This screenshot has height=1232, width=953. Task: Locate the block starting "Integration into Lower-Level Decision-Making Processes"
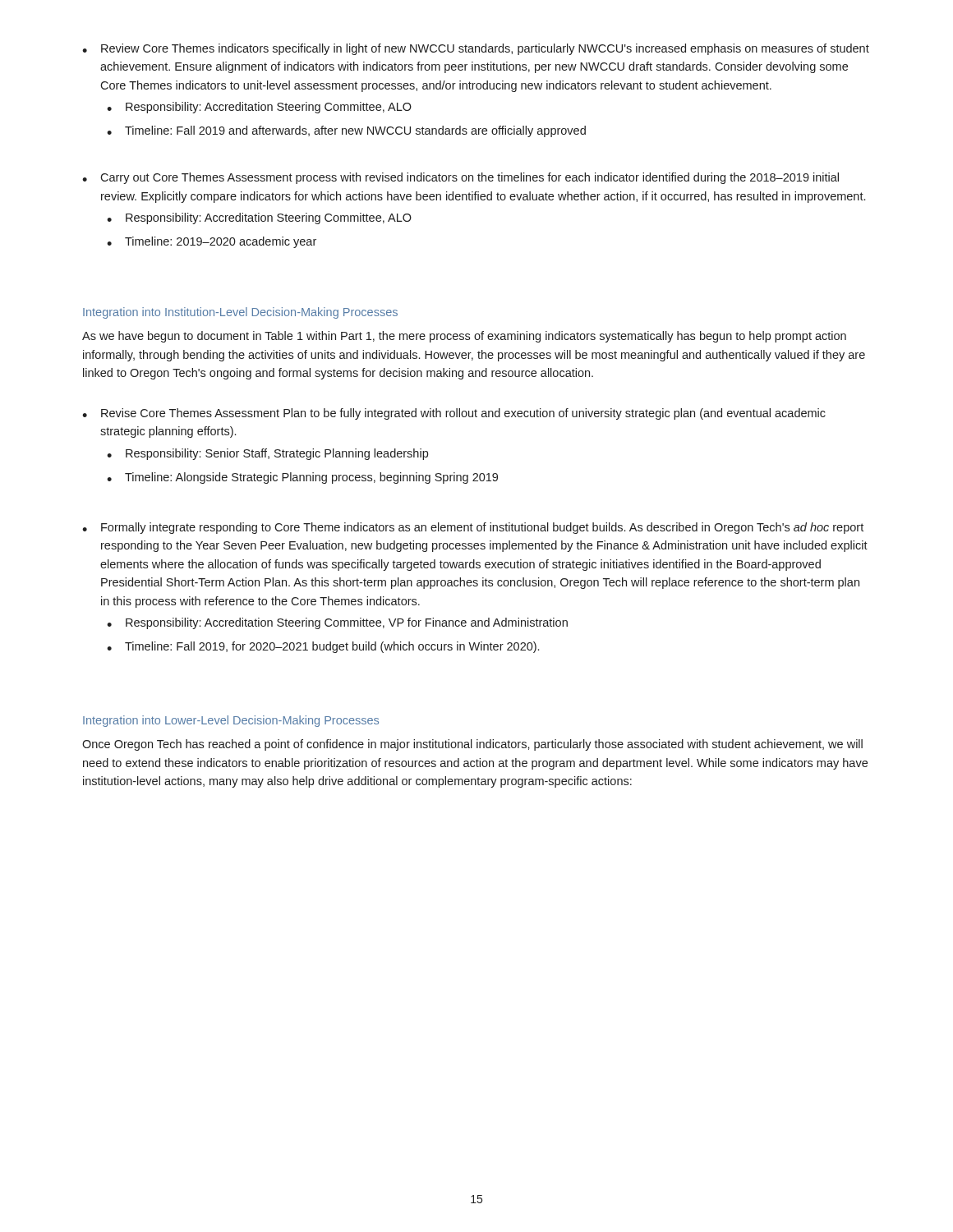[231, 720]
